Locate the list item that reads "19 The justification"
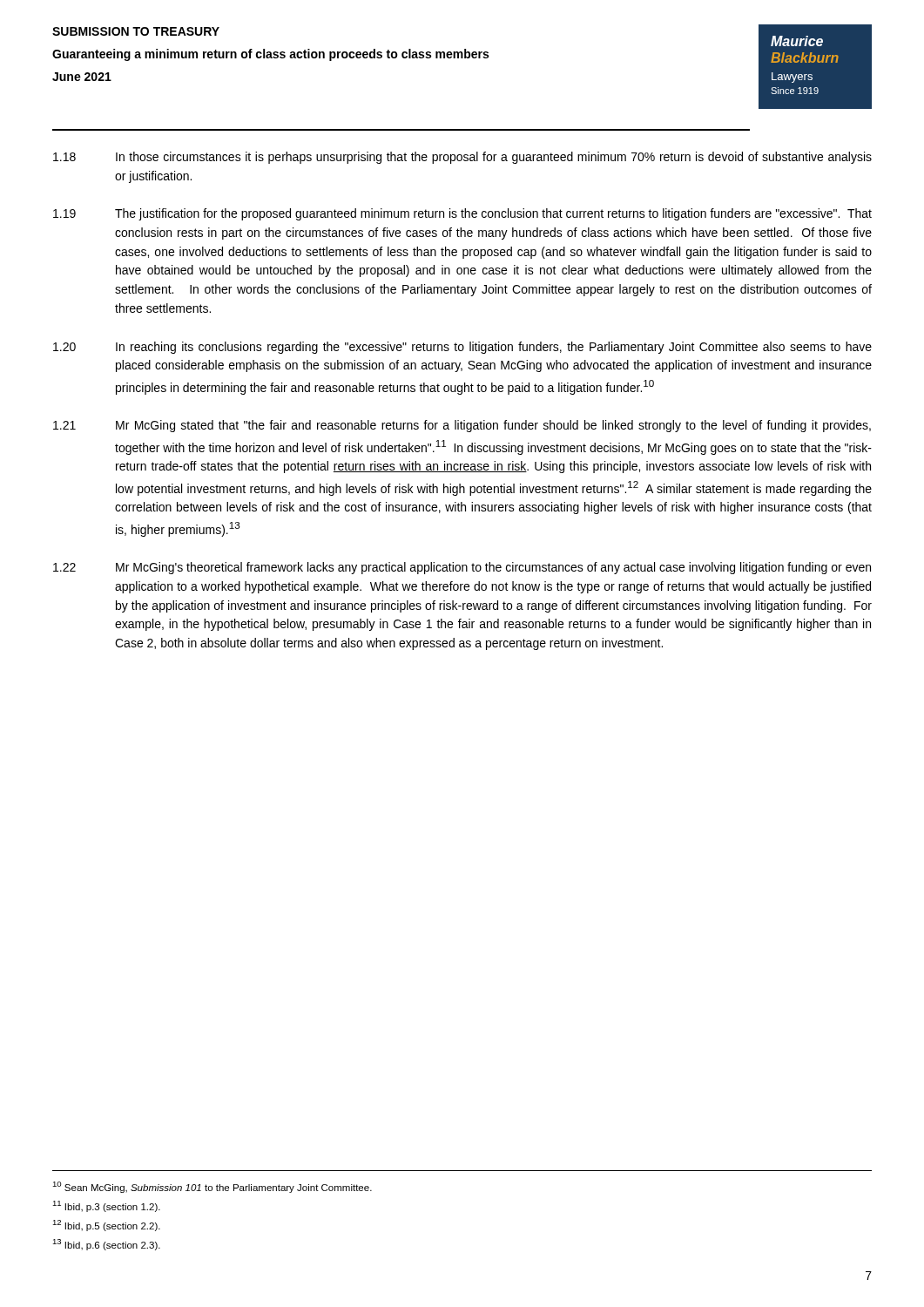924x1307 pixels. point(462,262)
